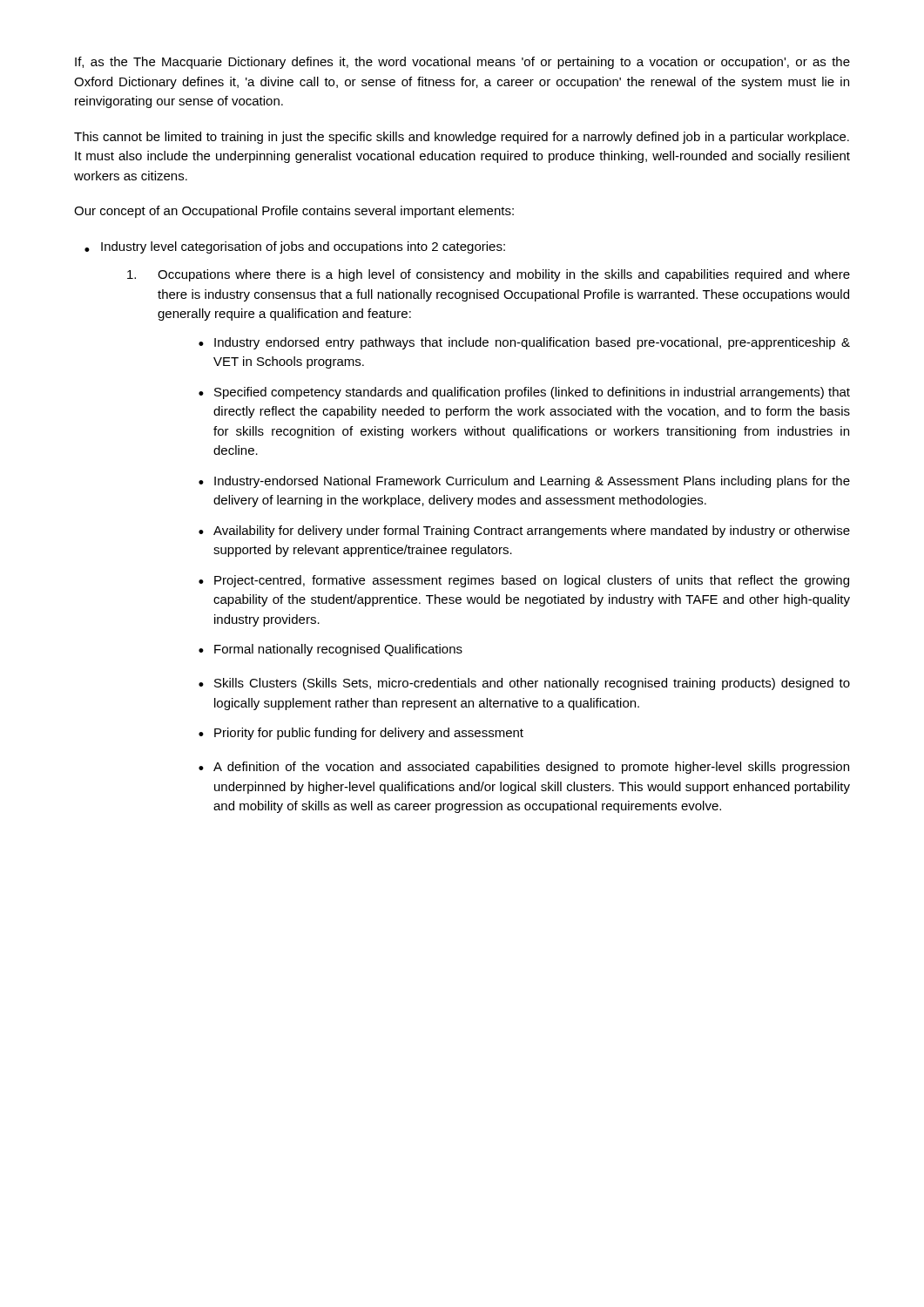Select the region starting "Our concept of an Occupational"
The image size is (924, 1307).
coord(294,210)
